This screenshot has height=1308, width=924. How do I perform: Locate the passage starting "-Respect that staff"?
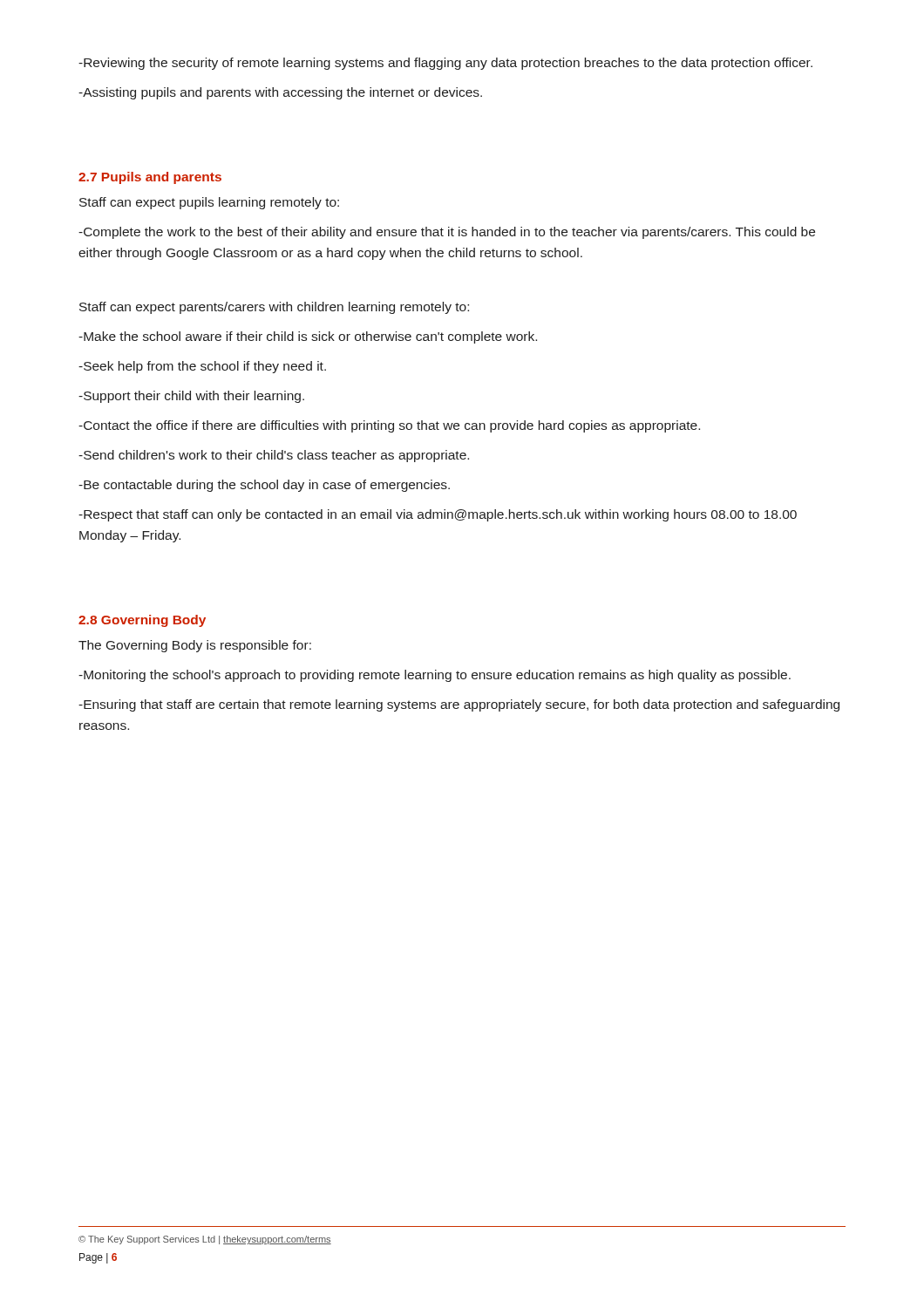(462, 525)
